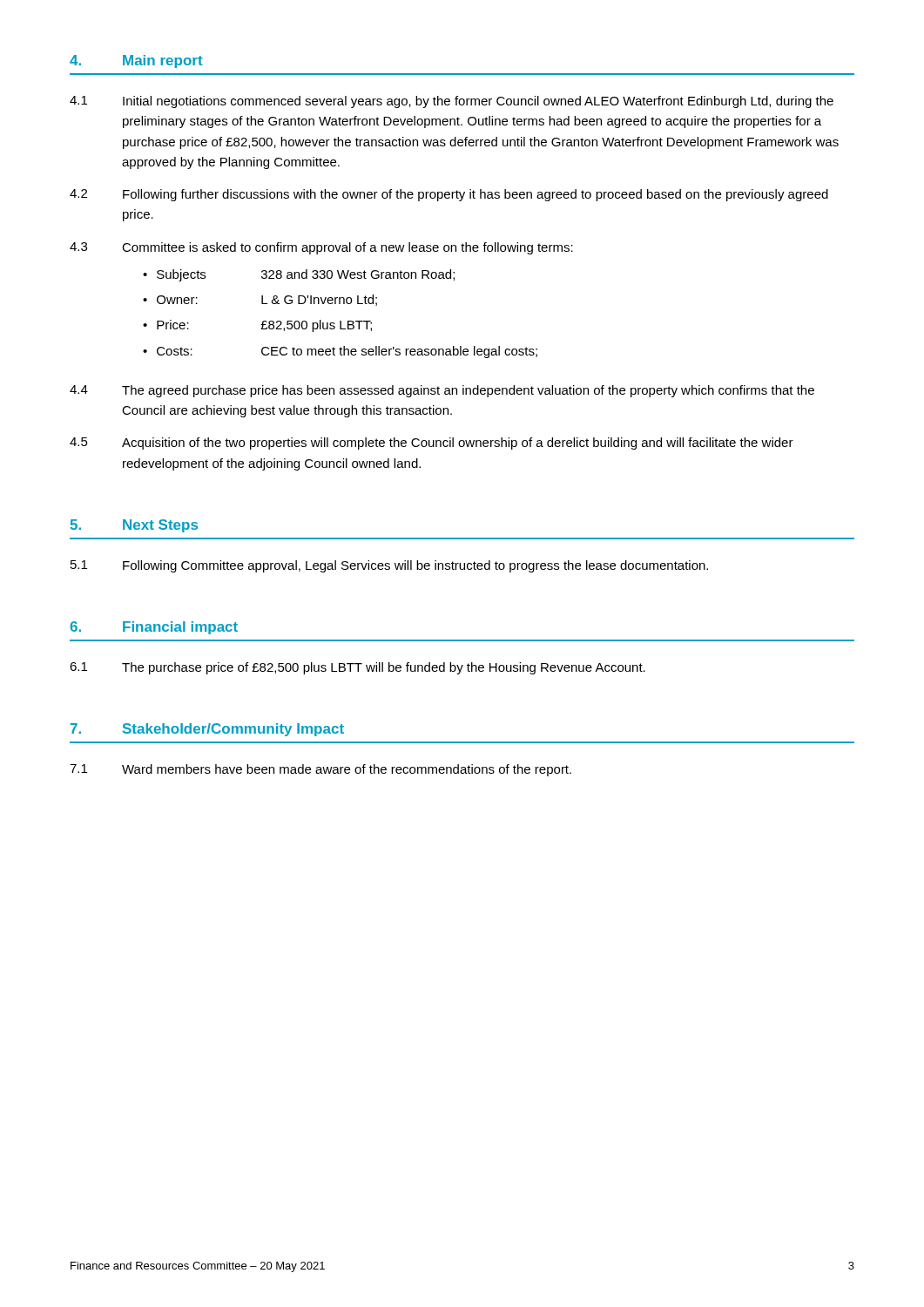Point to the block starting "1 Initial negotiations commenced"
924x1307 pixels.
point(462,131)
